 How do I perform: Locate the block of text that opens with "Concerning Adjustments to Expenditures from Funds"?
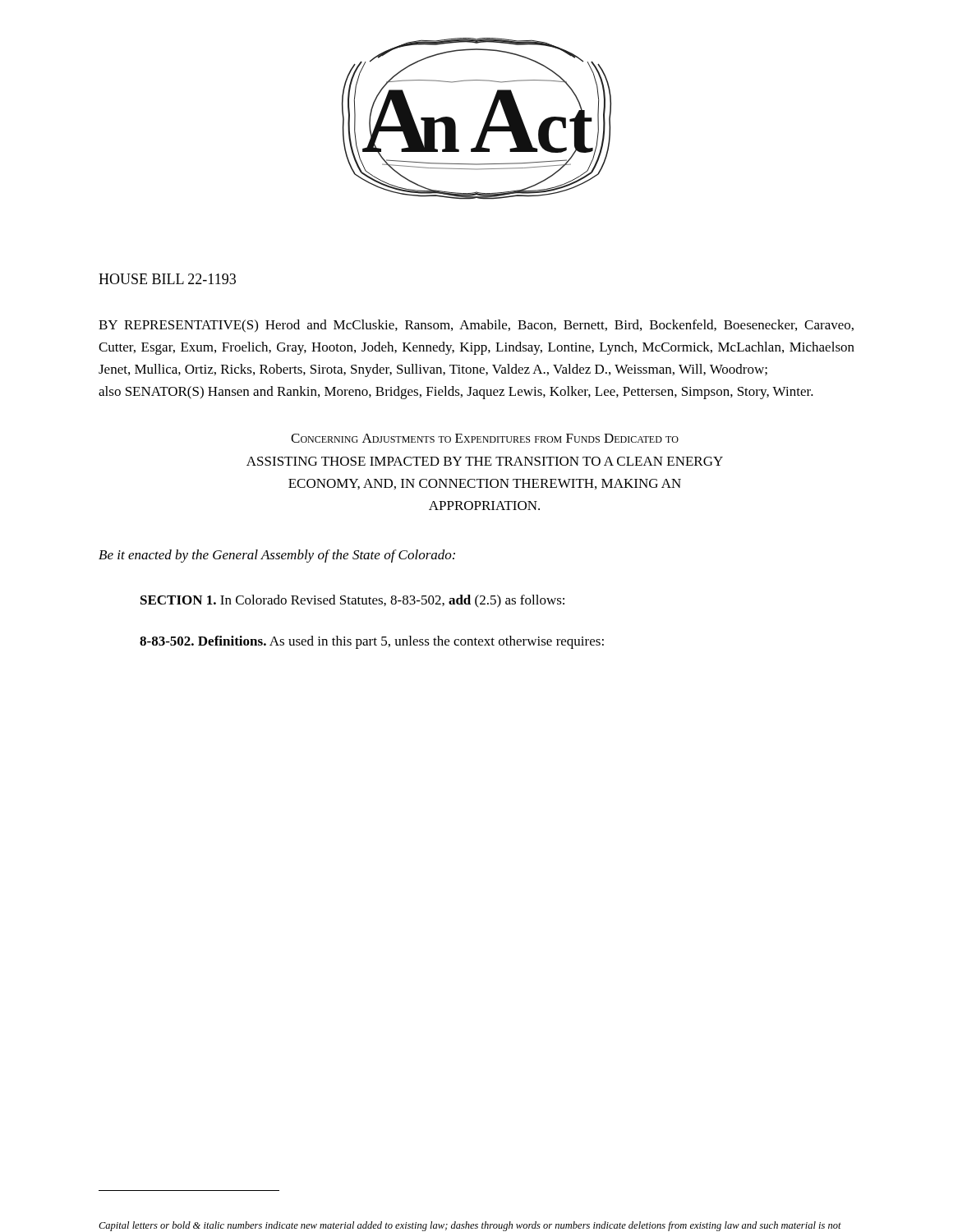(x=485, y=472)
